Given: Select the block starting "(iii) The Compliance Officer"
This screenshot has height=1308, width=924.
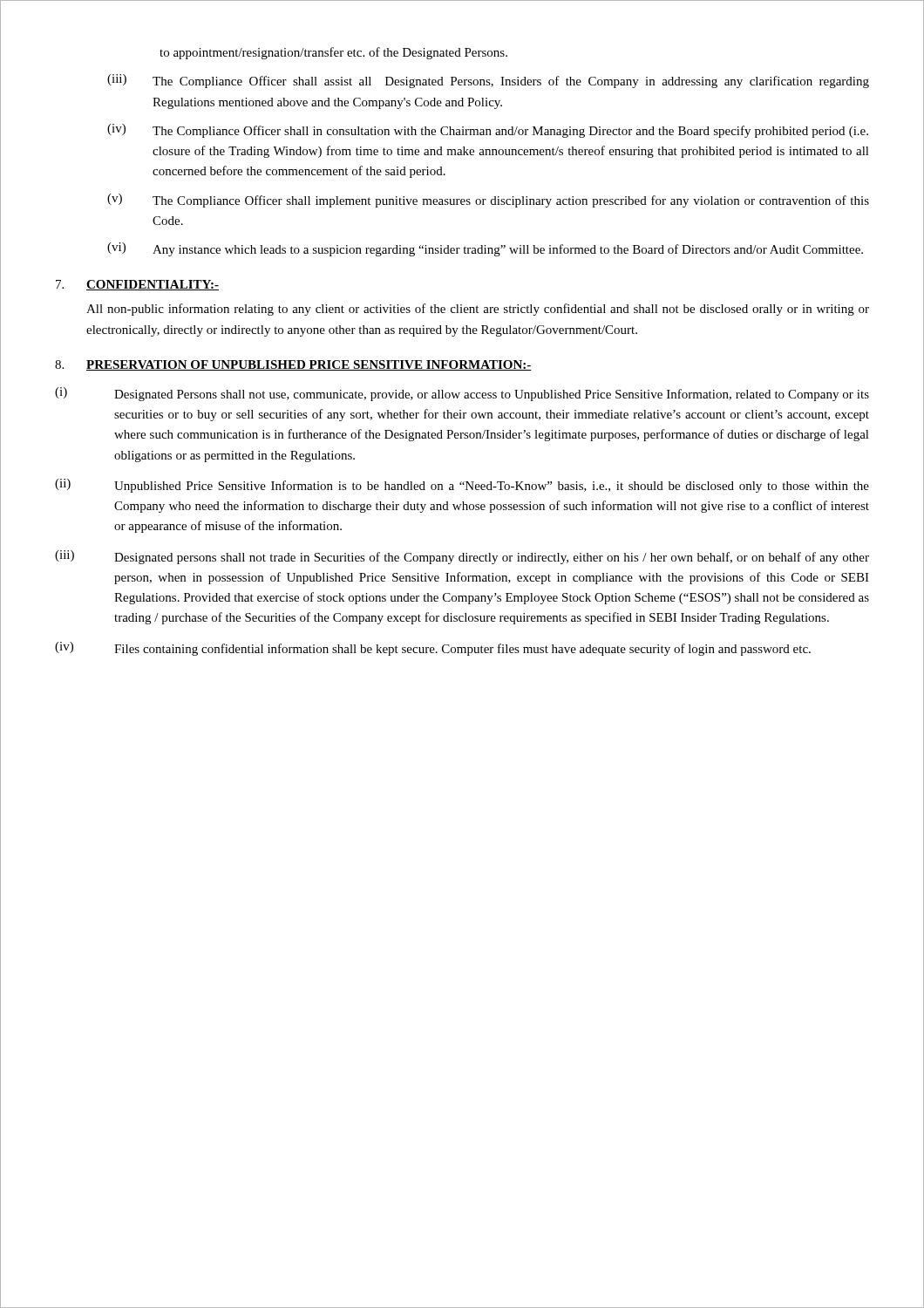Looking at the screenshot, I should [x=488, y=92].
